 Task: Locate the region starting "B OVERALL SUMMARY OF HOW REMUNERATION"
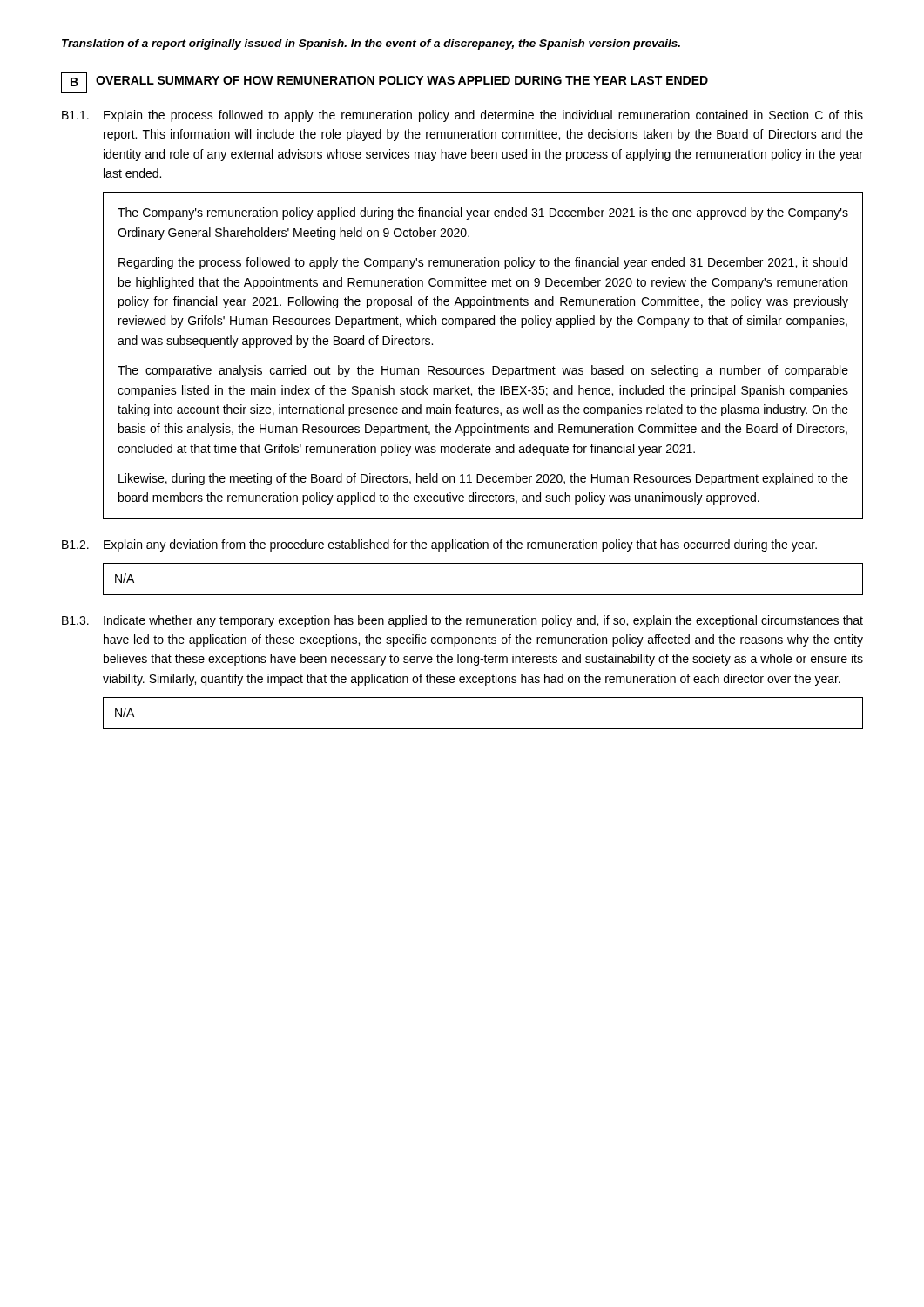pyautogui.click(x=462, y=82)
